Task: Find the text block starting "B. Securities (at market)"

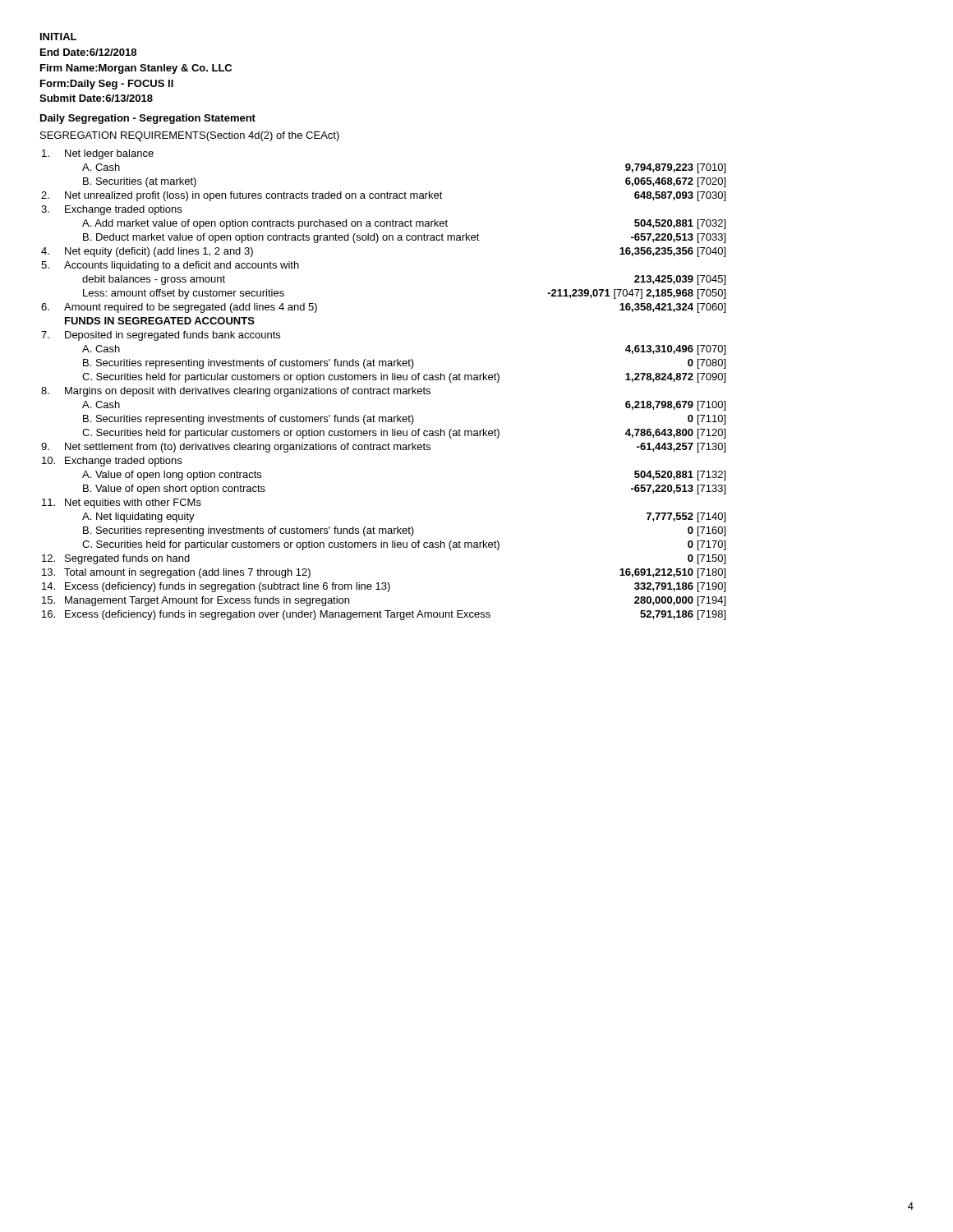Action: [x=139, y=181]
